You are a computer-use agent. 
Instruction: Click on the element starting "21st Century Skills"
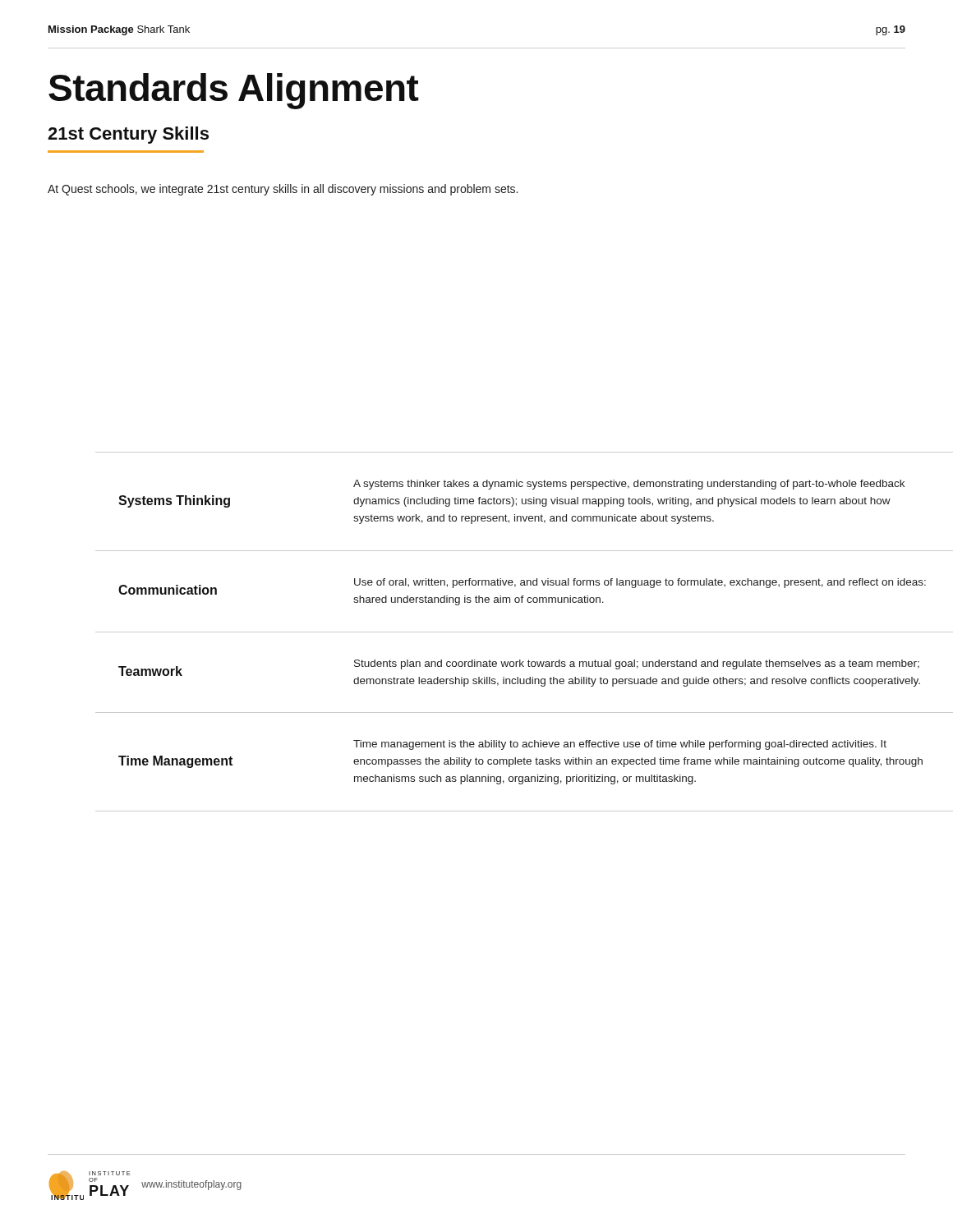click(x=129, y=133)
